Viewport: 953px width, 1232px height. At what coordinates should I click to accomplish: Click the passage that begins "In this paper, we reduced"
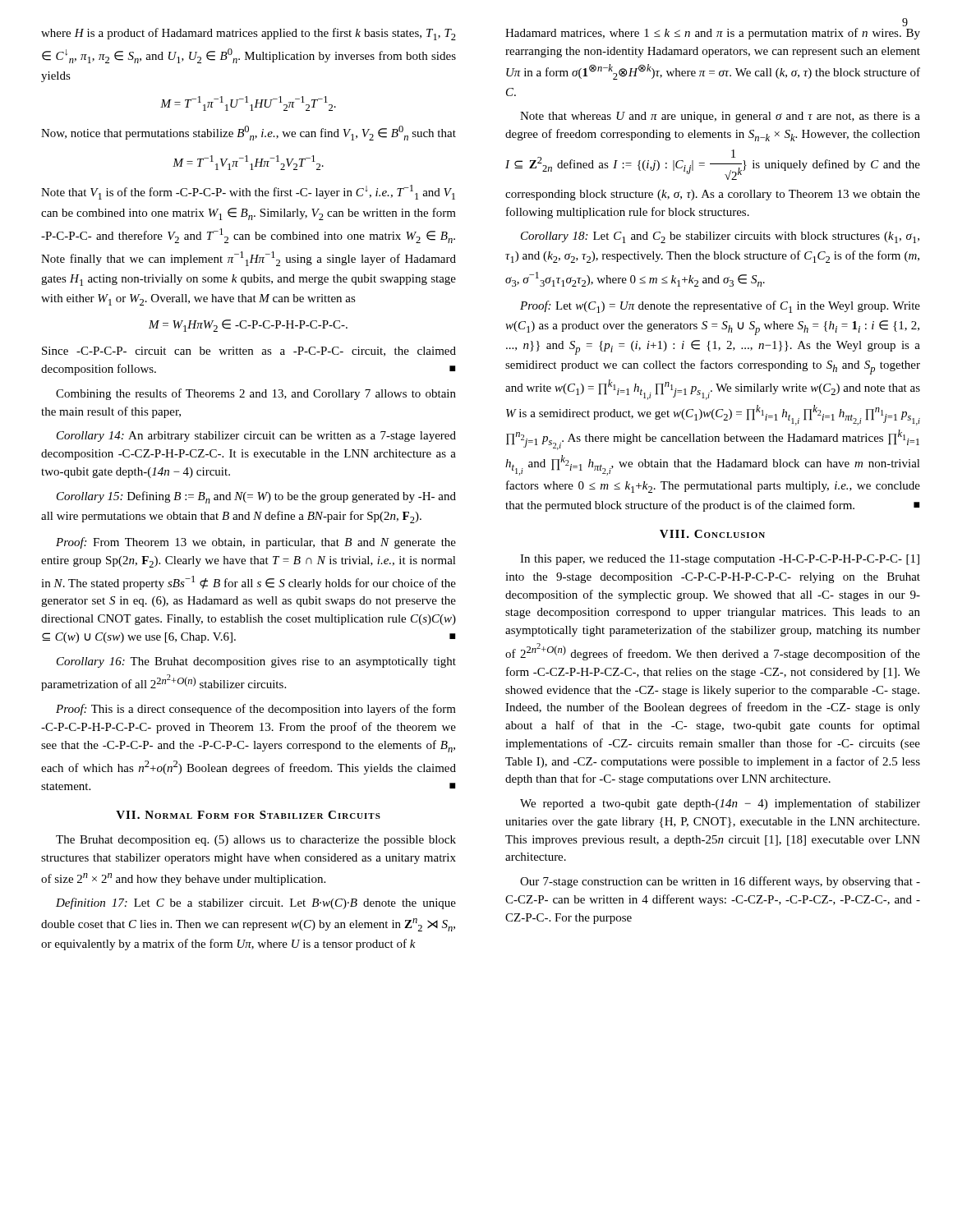pyautogui.click(x=713, y=670)
